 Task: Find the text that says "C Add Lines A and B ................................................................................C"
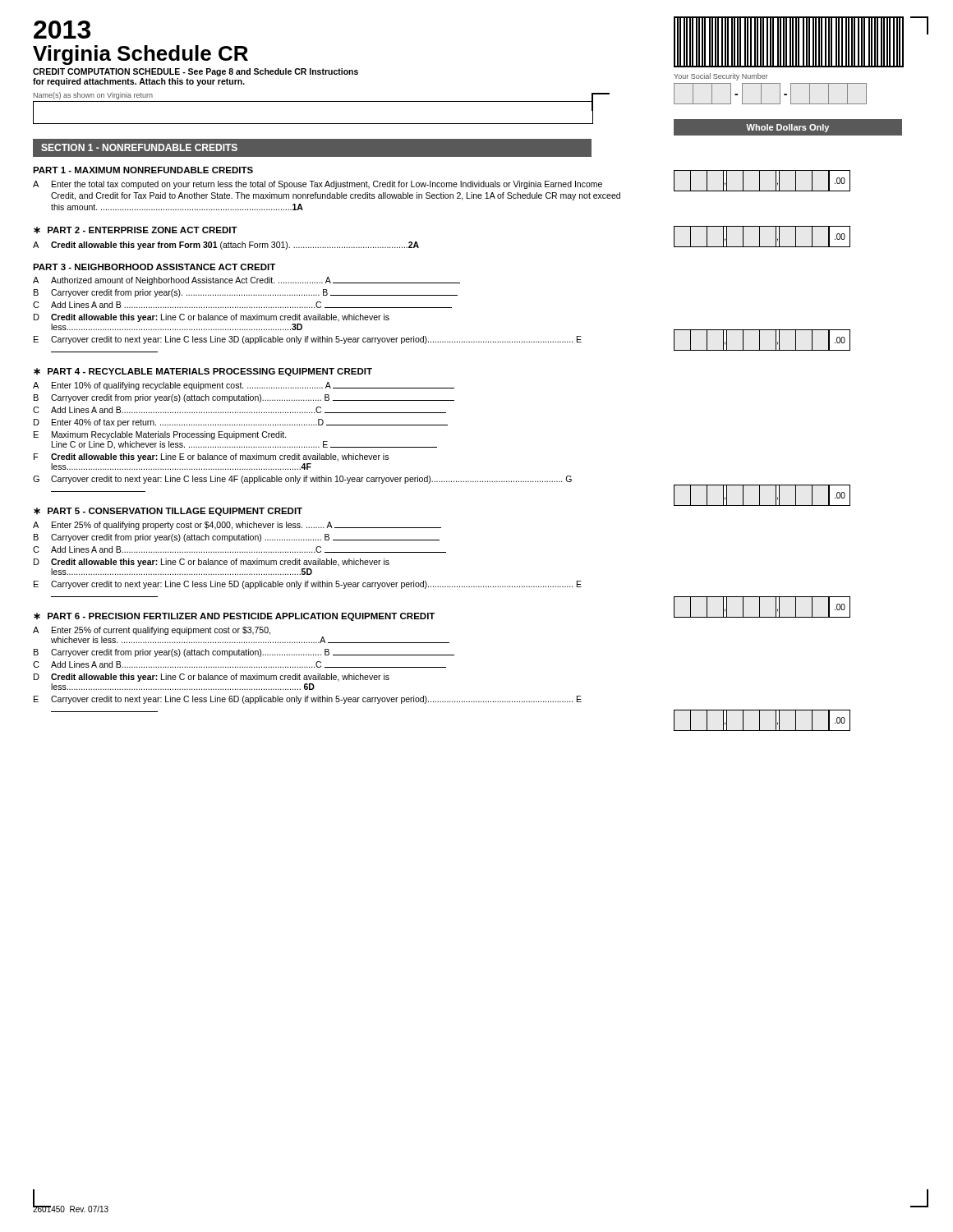point(329,305)
